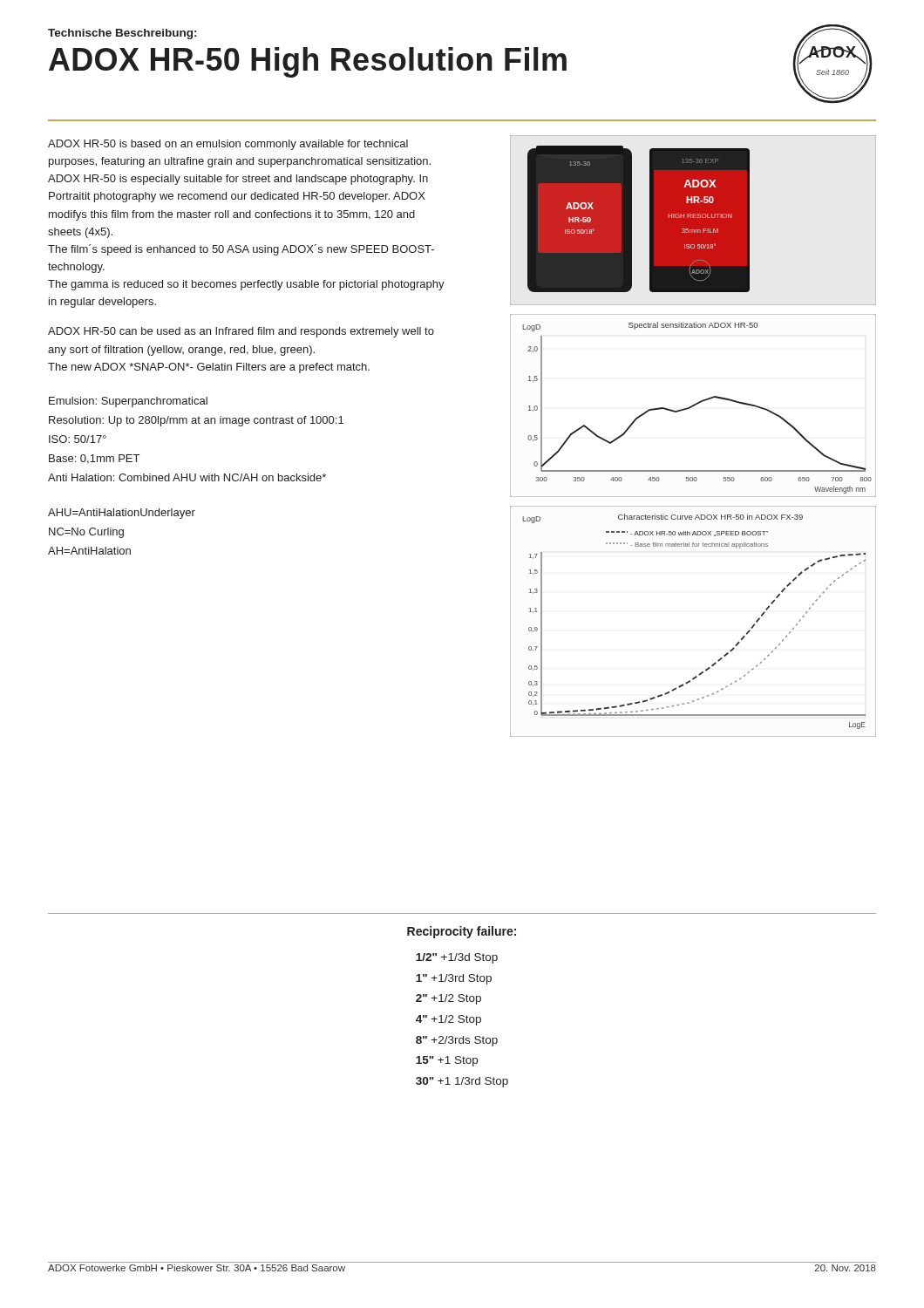
Task: Point to the text starting "ADOX HR-50 High Resolution"
Action: click(308, 60)
